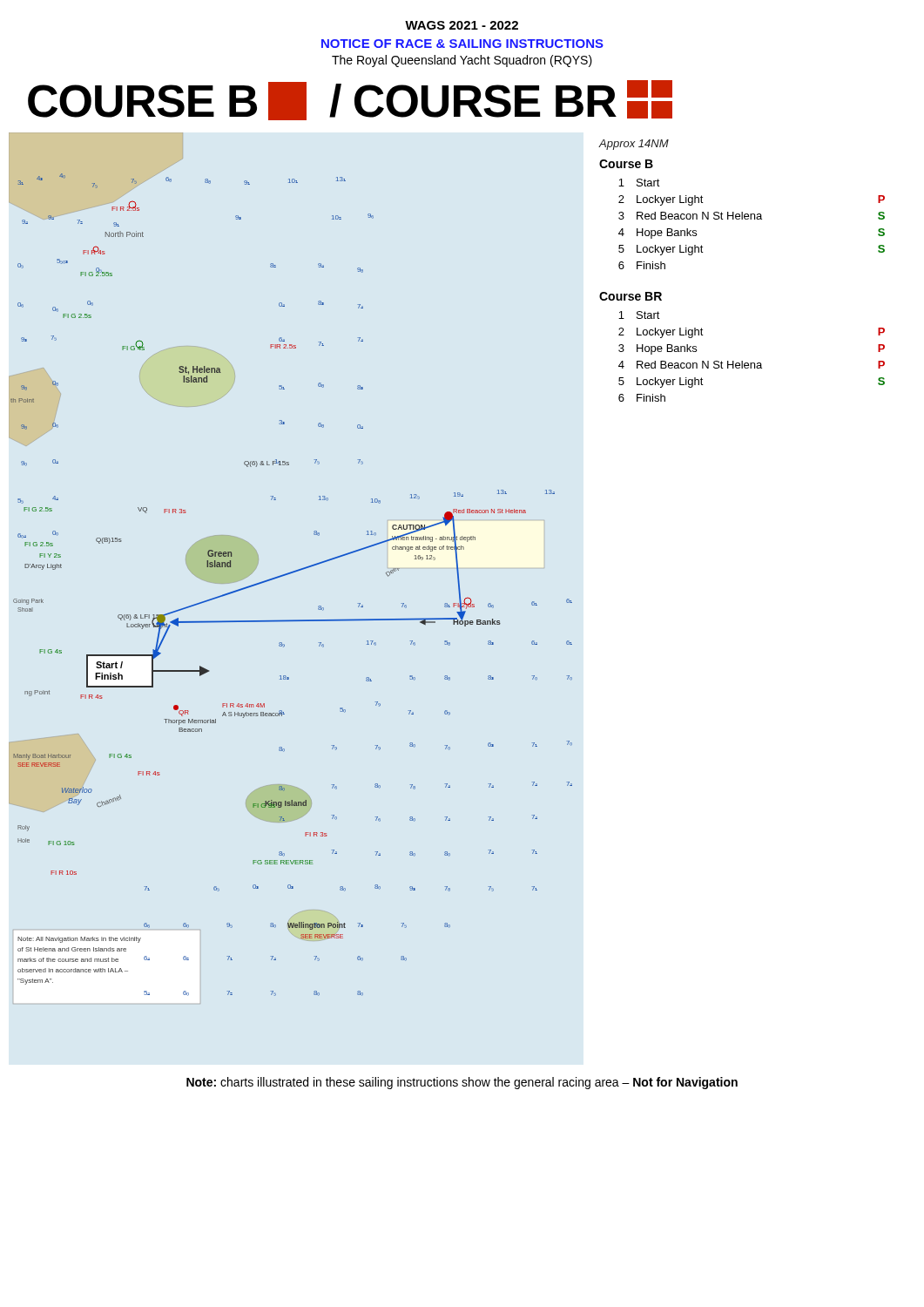Point to the text block starting "Note: charts illustrated in these sailing"

click(462, 1082)
